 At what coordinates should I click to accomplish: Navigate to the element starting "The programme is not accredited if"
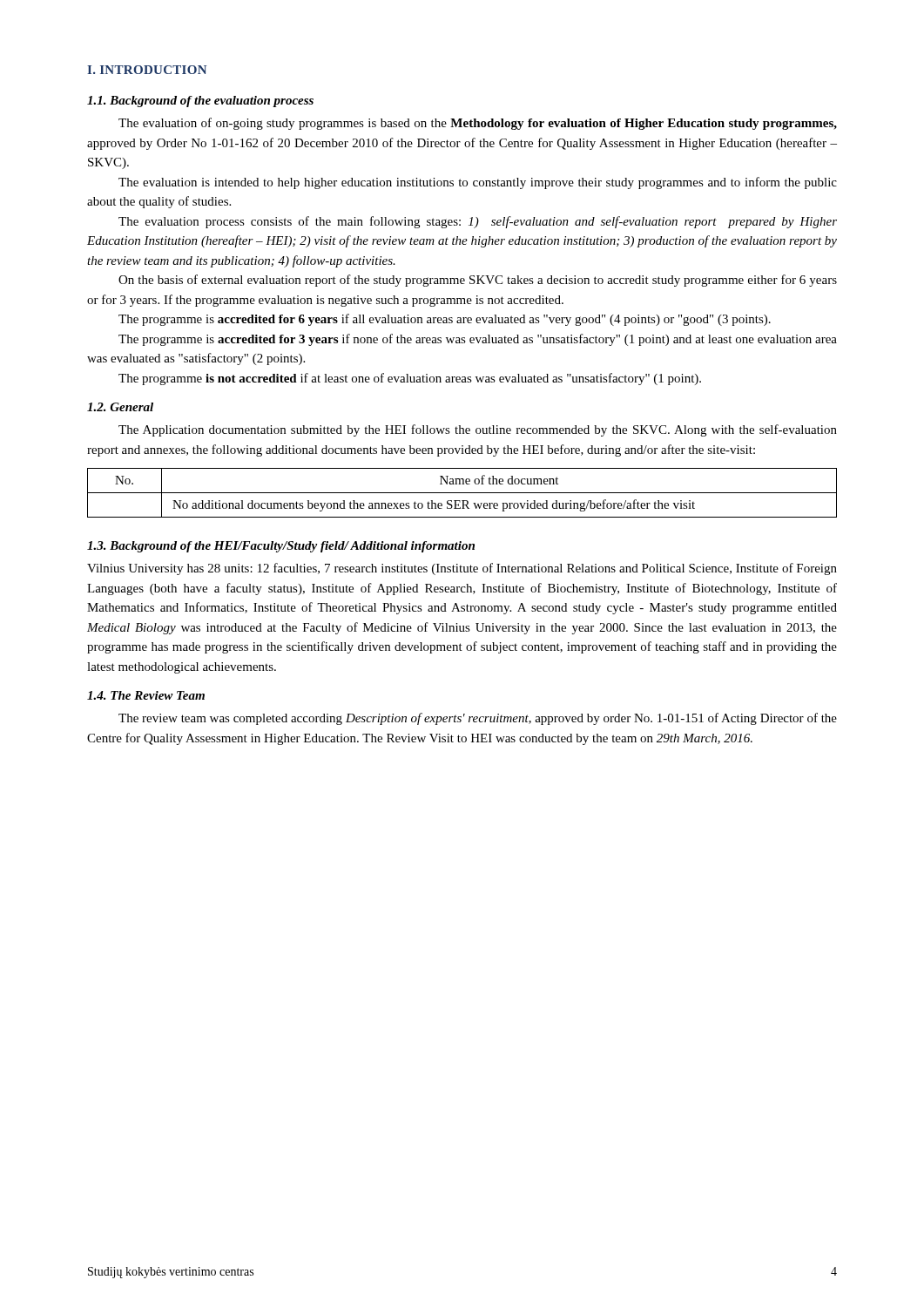(x=462, y=378)
